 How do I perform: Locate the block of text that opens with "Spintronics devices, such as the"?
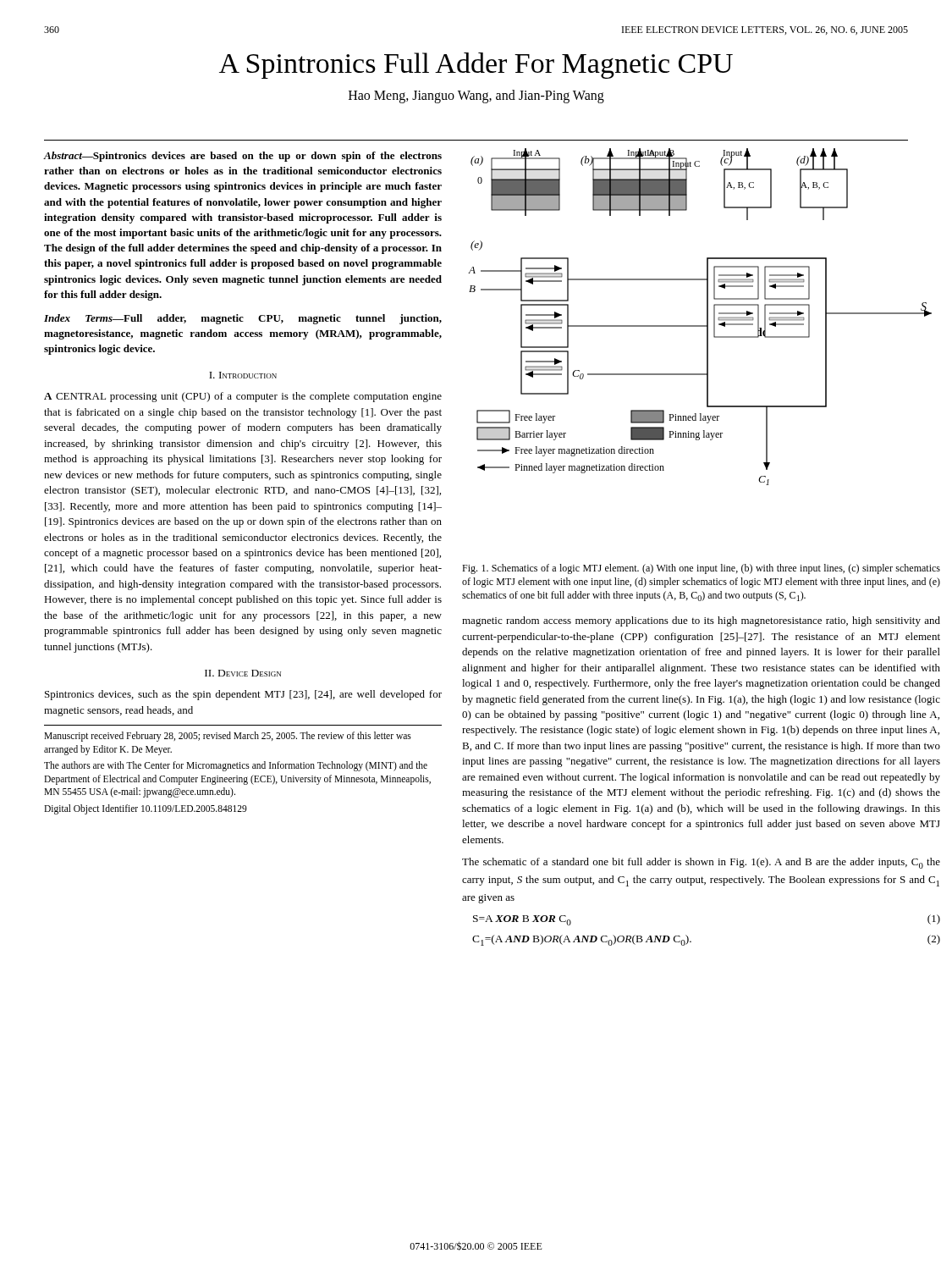point(243,702)
